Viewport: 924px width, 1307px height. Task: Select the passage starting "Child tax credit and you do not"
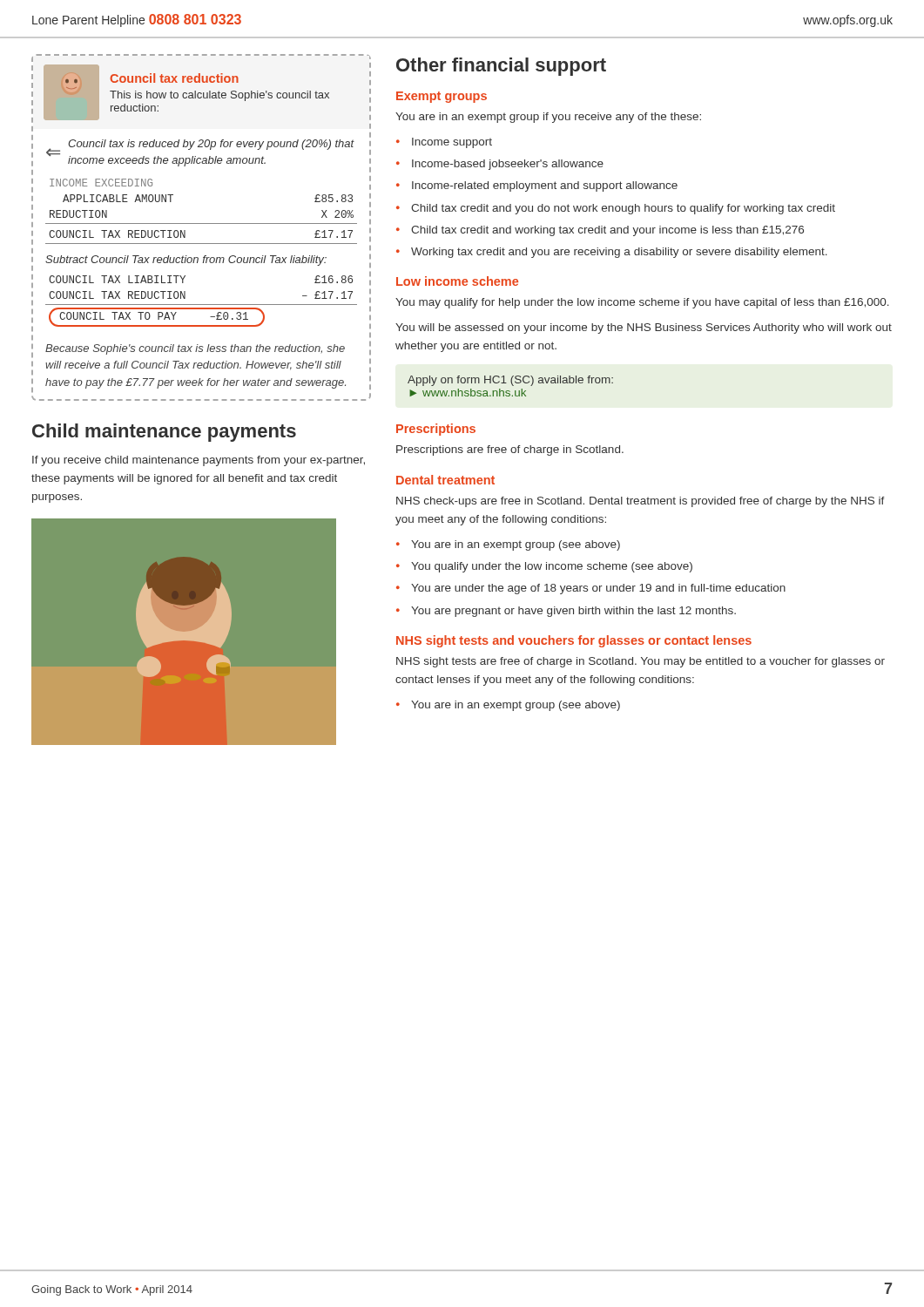point(623,208)
